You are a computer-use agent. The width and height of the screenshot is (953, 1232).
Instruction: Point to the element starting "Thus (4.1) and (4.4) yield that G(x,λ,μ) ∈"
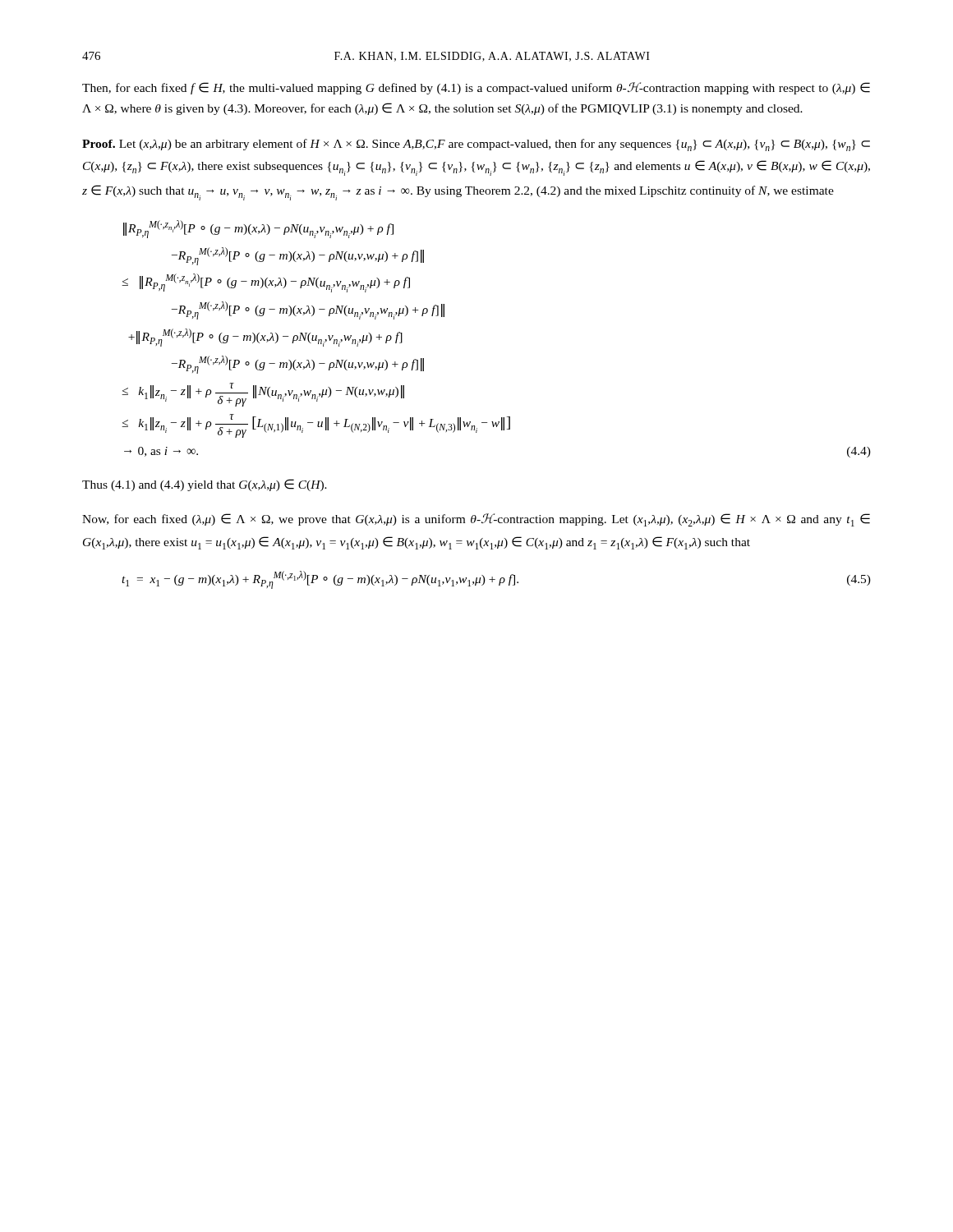205,484
